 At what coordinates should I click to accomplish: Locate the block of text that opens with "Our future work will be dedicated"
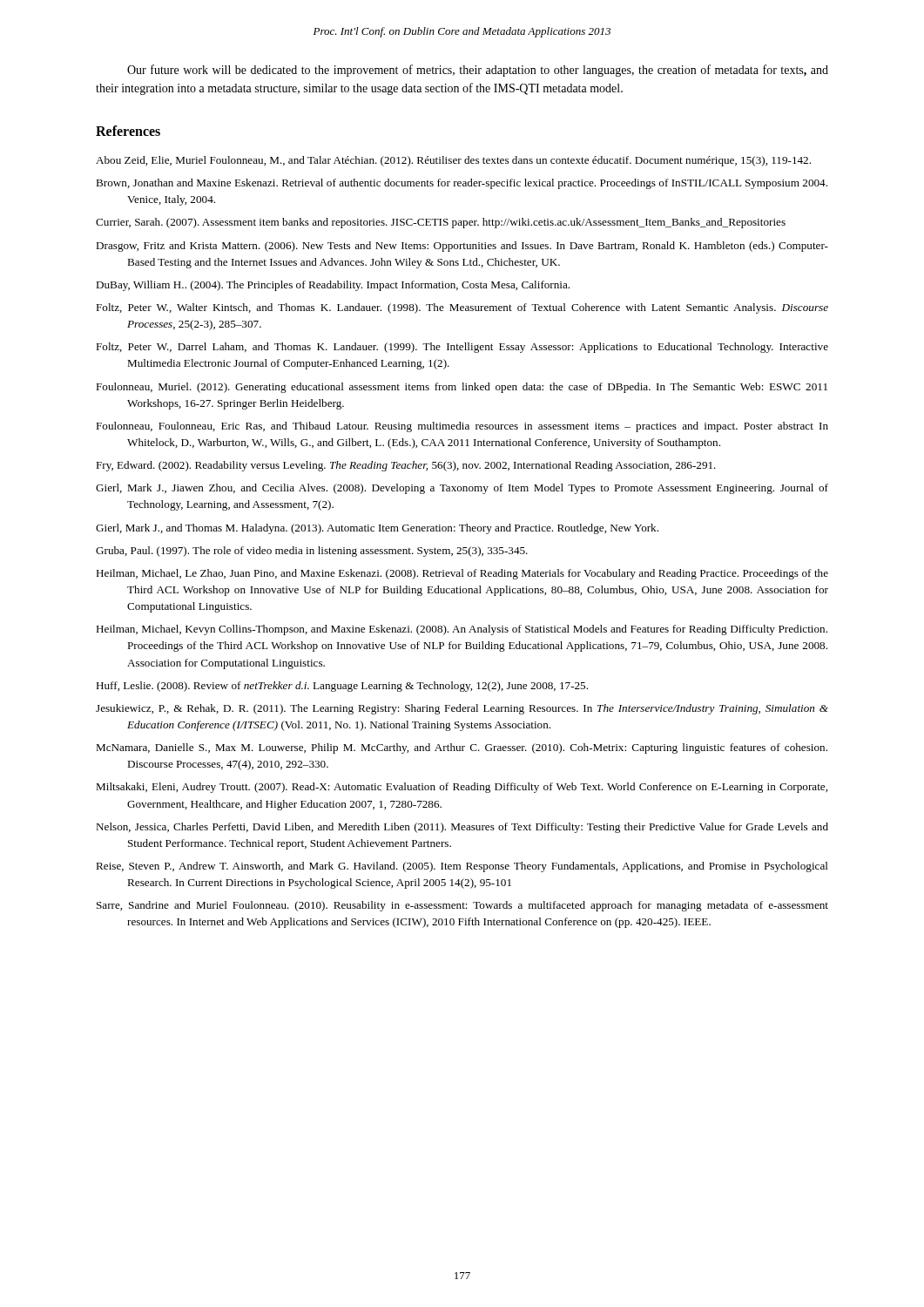coord(462,79)
